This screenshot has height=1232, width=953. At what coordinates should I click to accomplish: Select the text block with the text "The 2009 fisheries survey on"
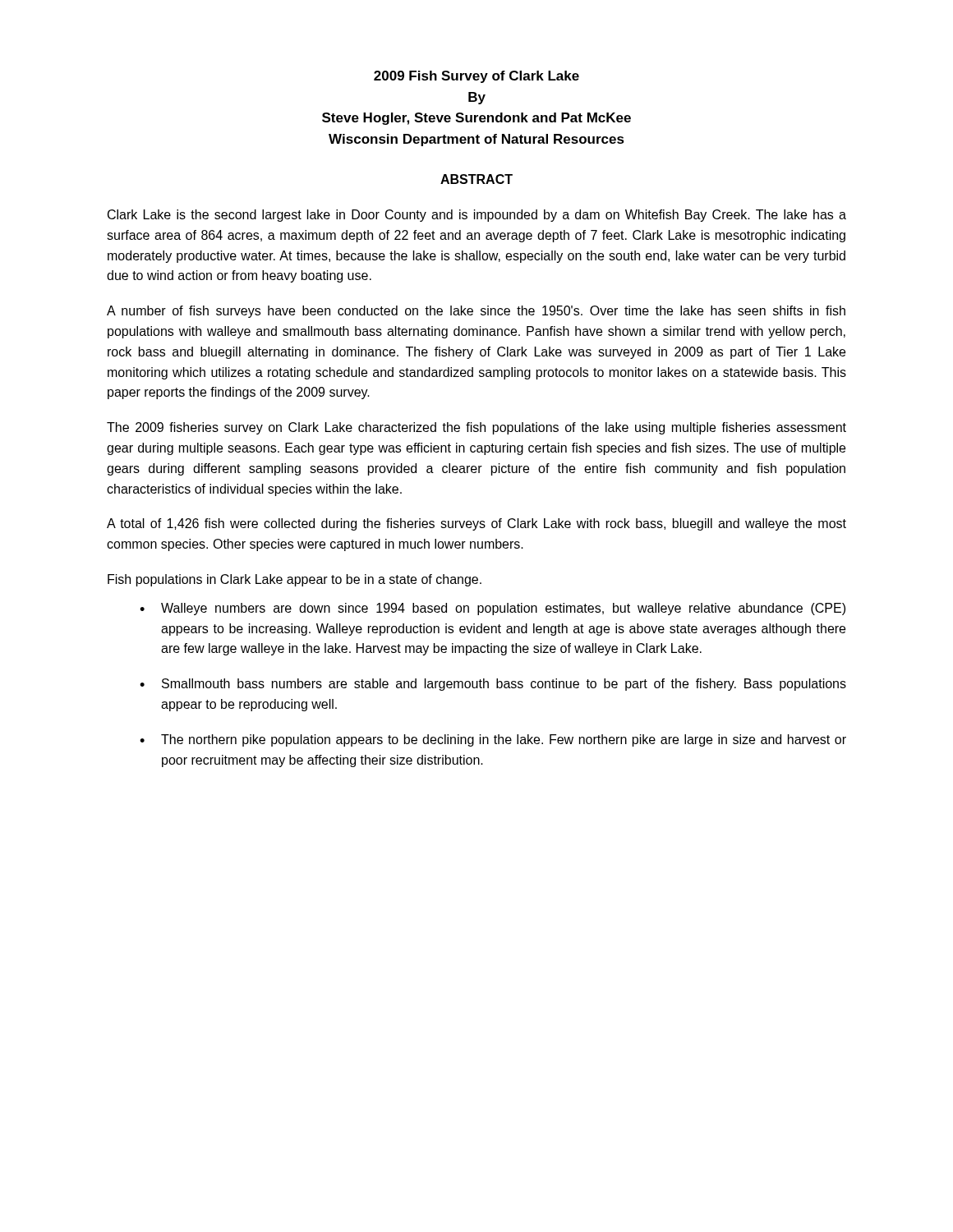(x=476, y=458)
